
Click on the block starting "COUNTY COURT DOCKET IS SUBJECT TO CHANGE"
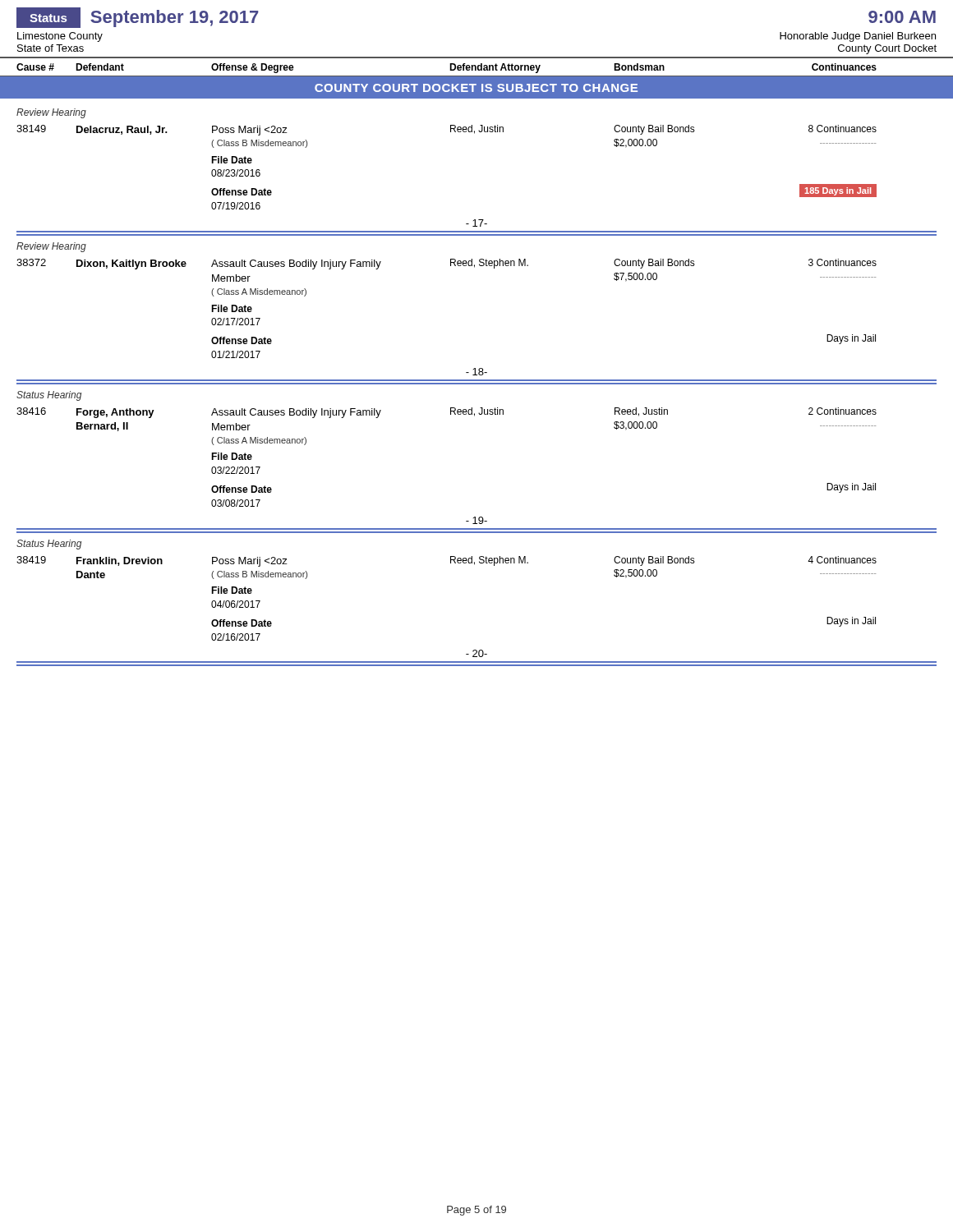476,87
